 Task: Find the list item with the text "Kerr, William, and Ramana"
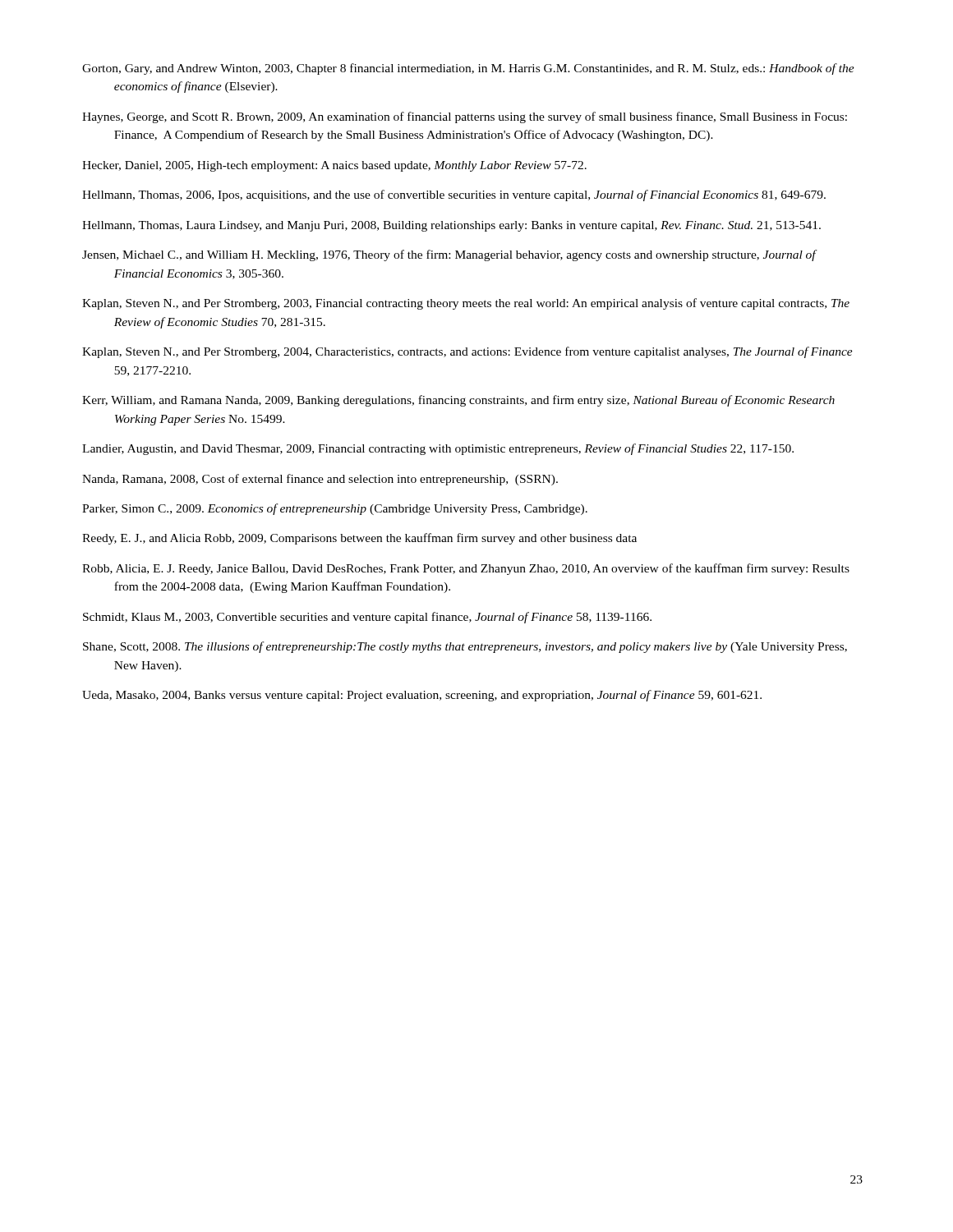click(459, 409)
